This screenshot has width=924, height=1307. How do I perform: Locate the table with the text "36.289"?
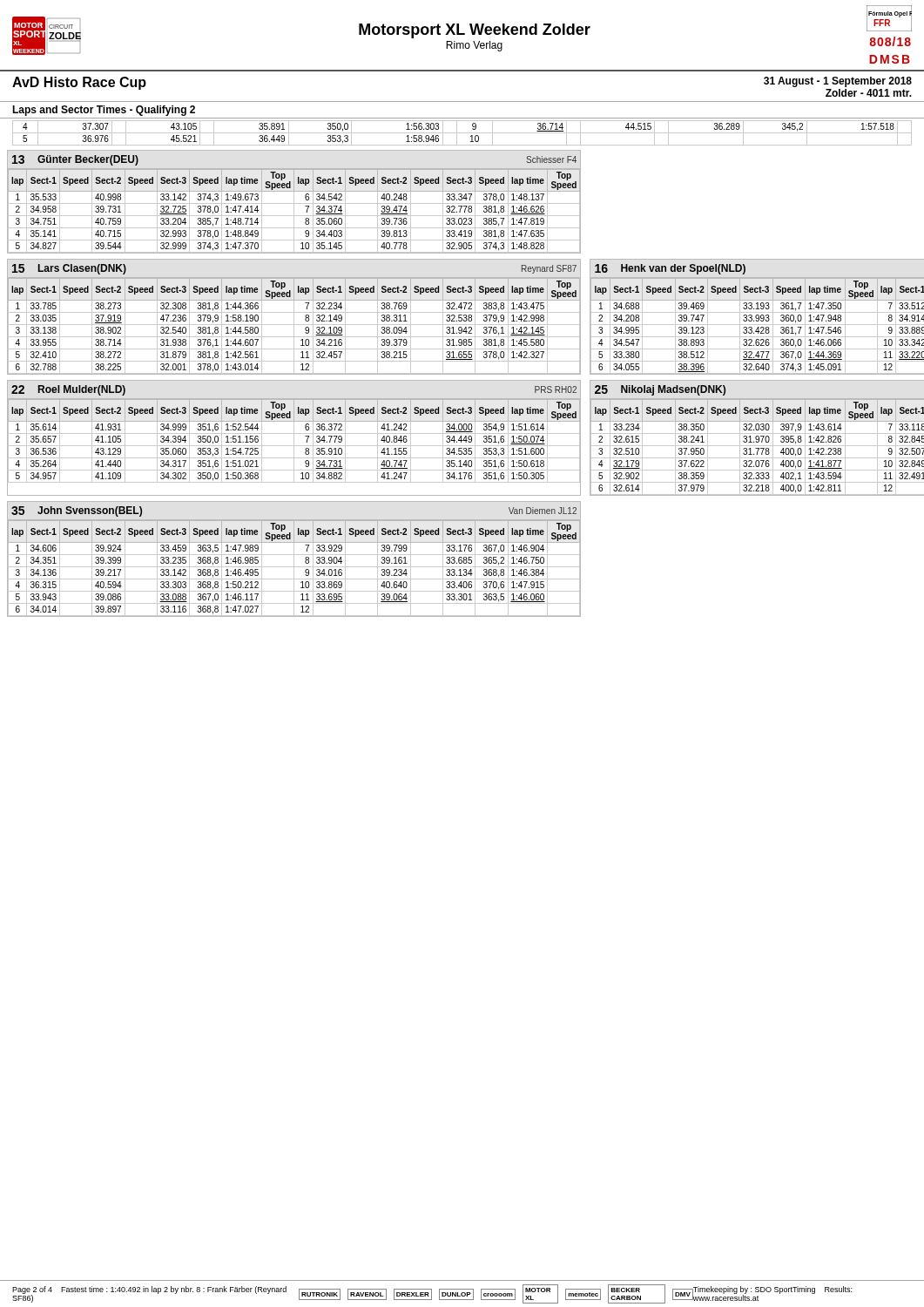462,133
